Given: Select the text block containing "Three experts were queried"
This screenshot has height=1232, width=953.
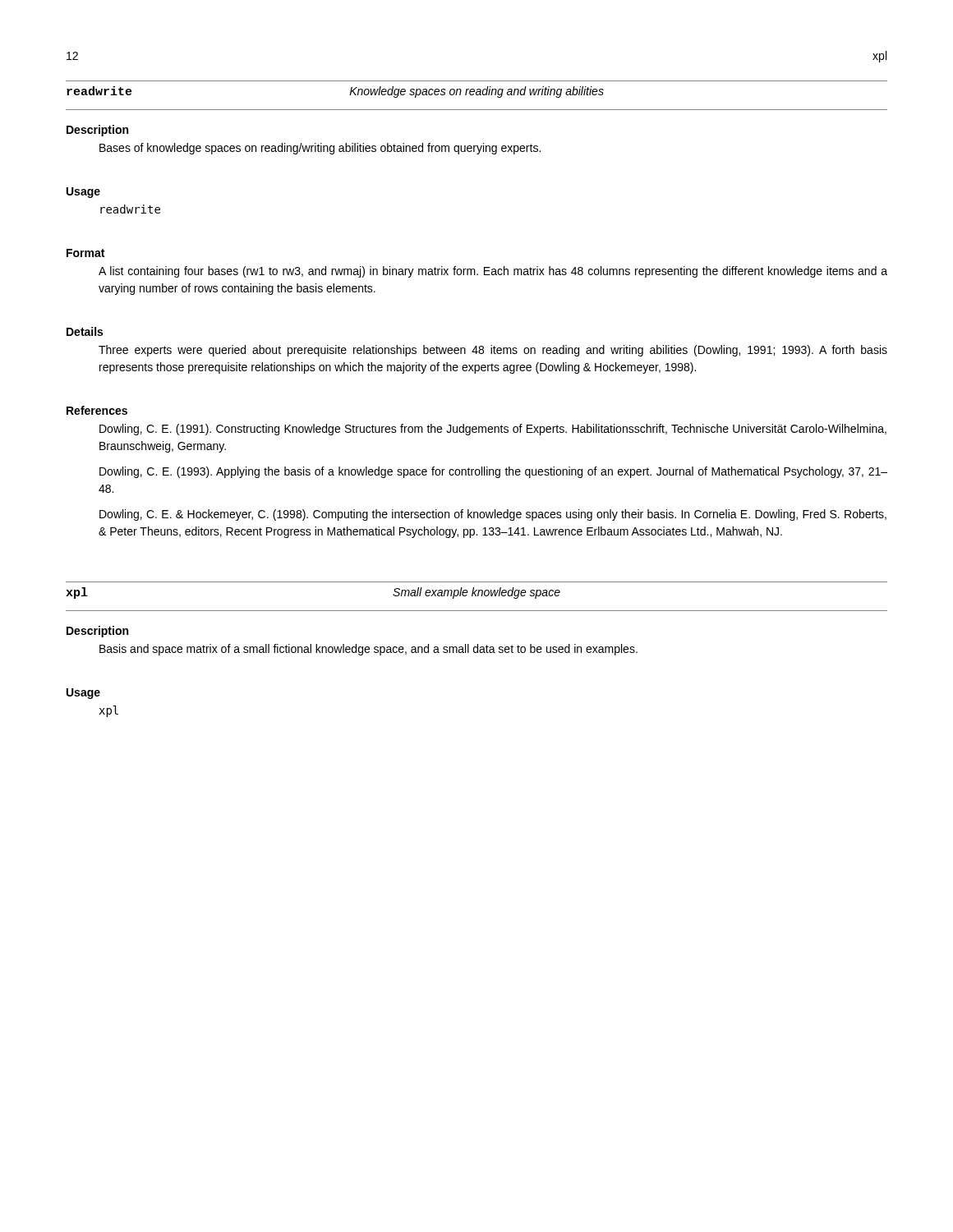Looking at the screenshot, I should click(493, 359).
